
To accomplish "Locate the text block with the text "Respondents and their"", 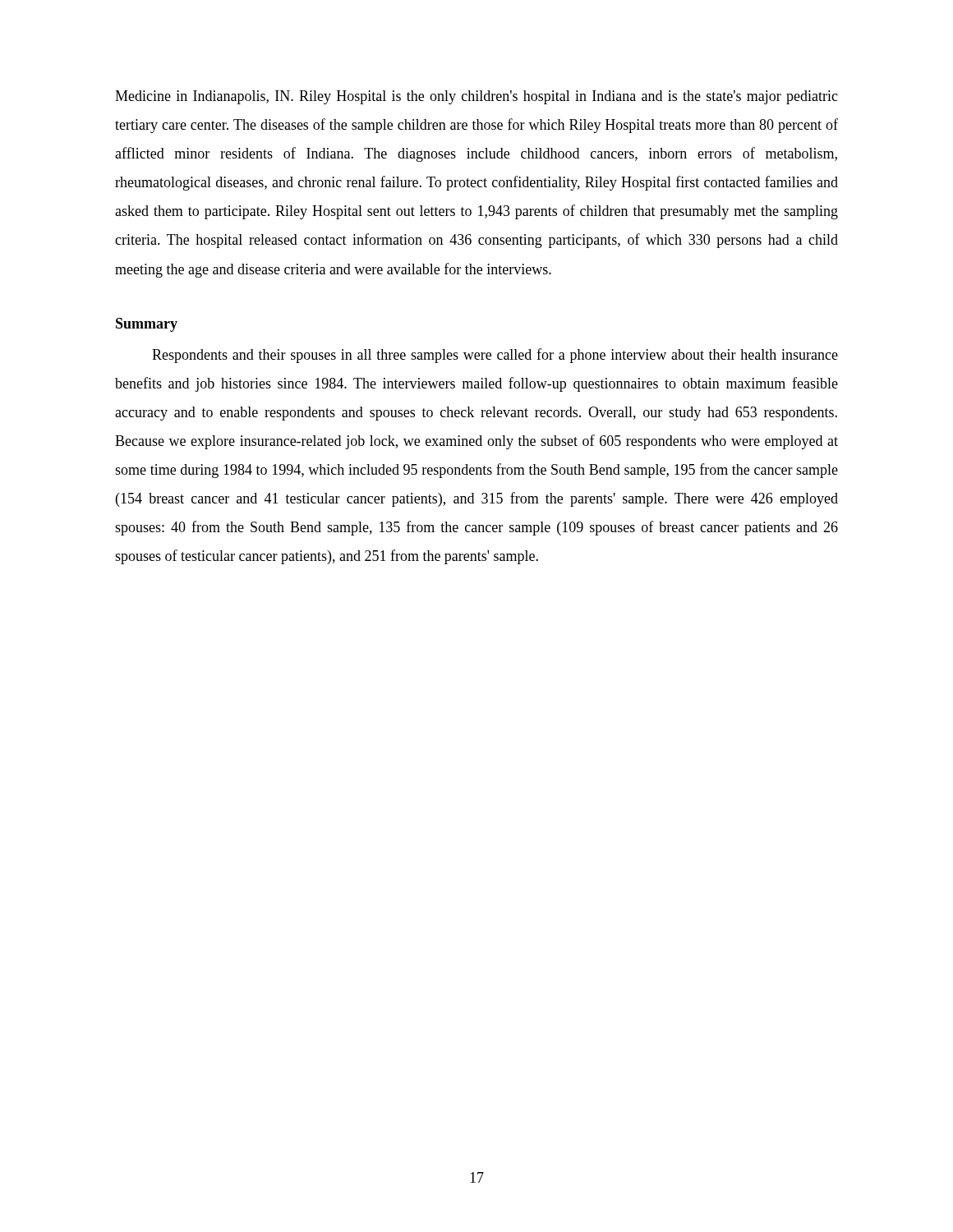I will pos(476,455).
